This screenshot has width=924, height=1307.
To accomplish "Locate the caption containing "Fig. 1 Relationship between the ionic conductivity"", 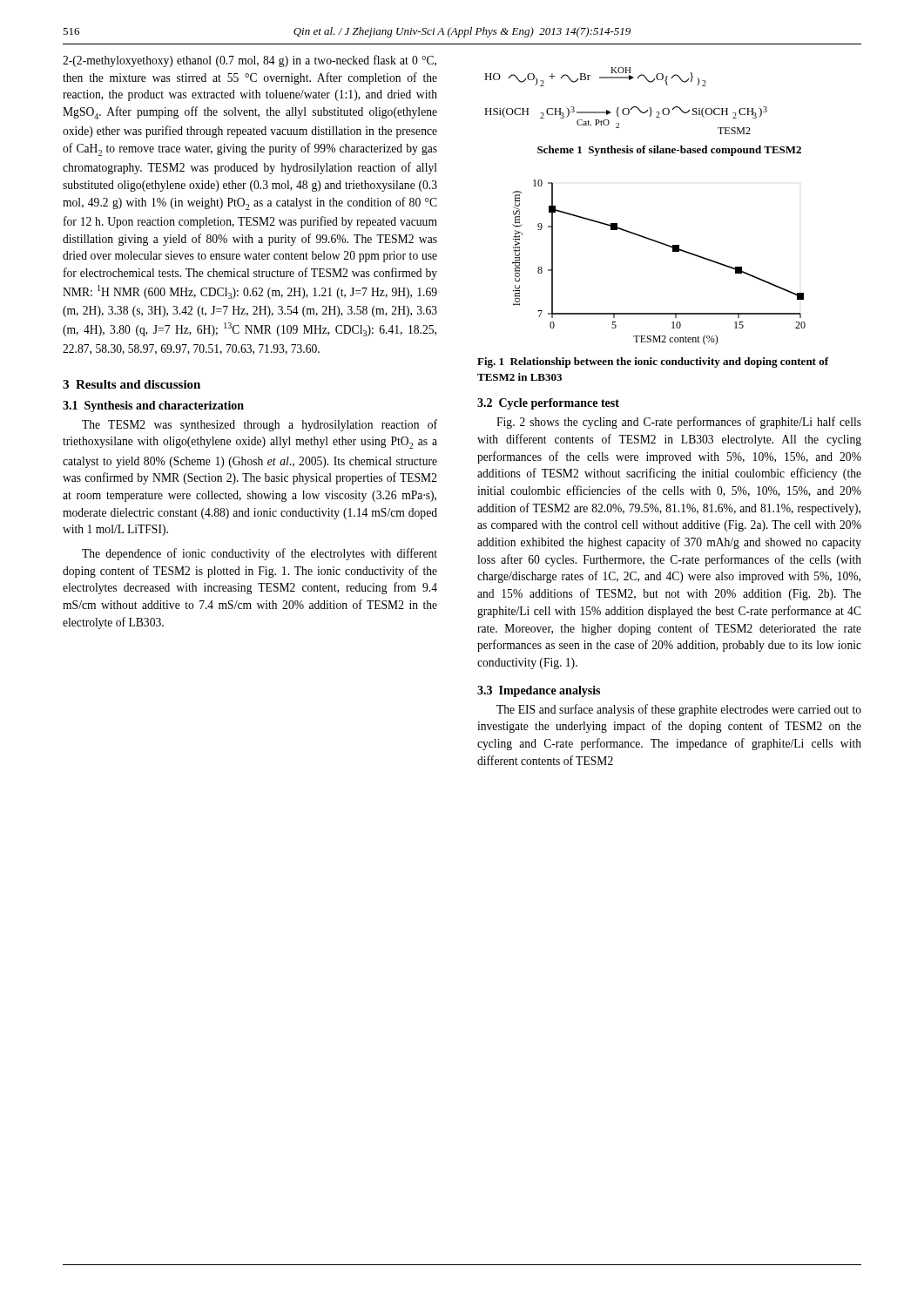I will pos(653,369).
